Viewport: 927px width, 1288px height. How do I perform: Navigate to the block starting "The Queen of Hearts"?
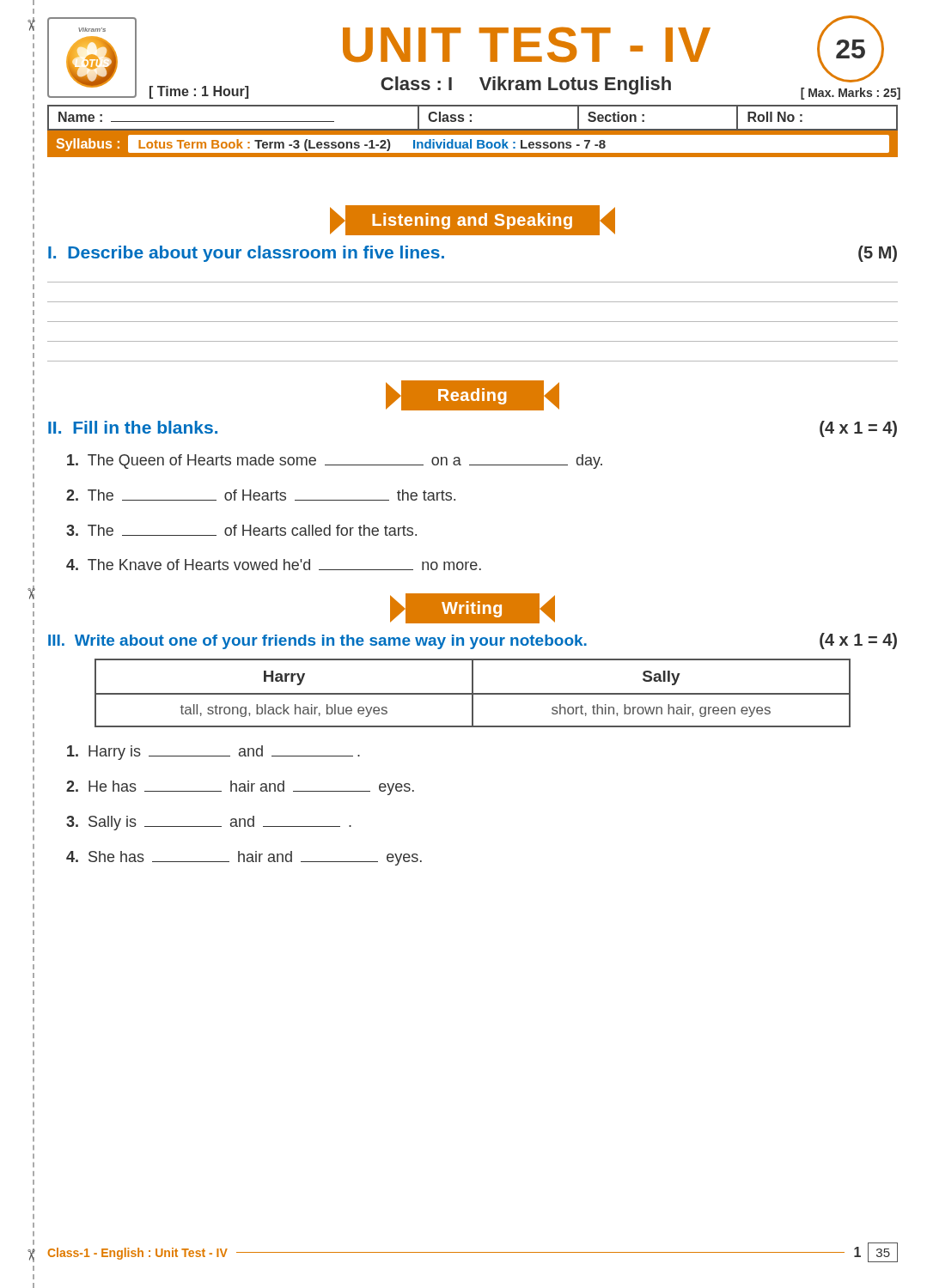pyautogui.click(x=335, y=460)
